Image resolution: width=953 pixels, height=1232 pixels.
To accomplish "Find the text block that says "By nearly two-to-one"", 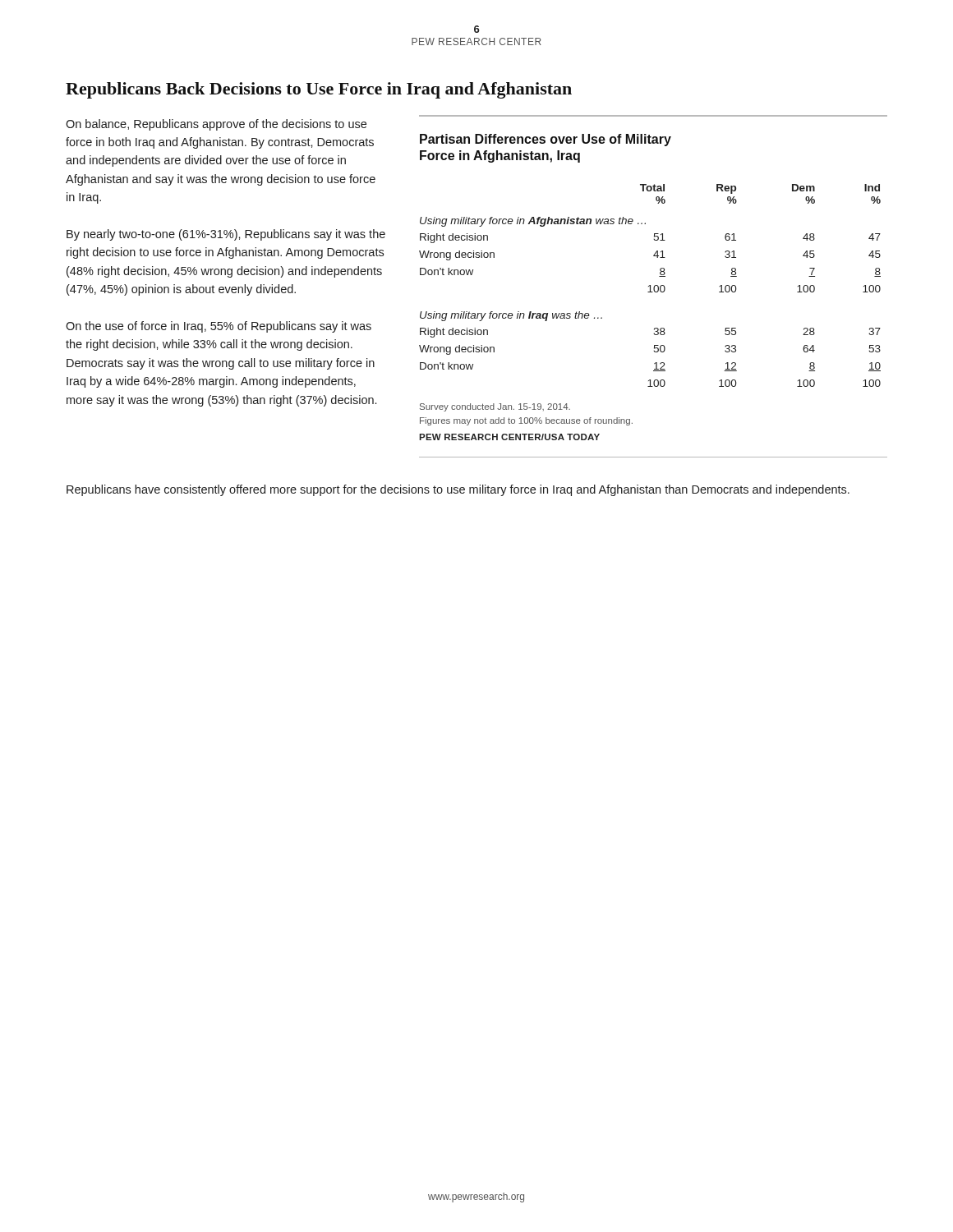I will click(x=226, y=262).
